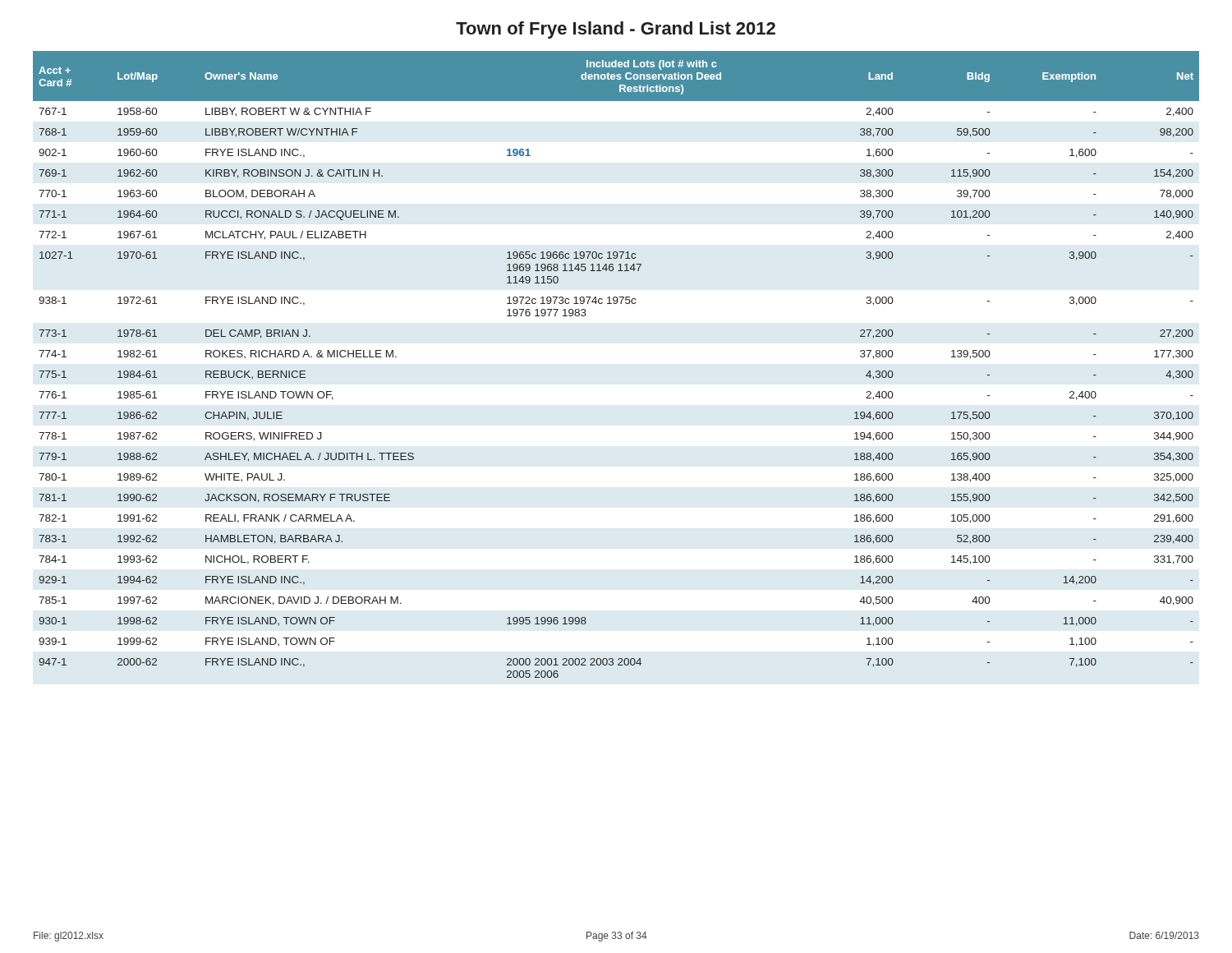Locate the title
The image size is (1232, 953).
click(x=616, y=28)
